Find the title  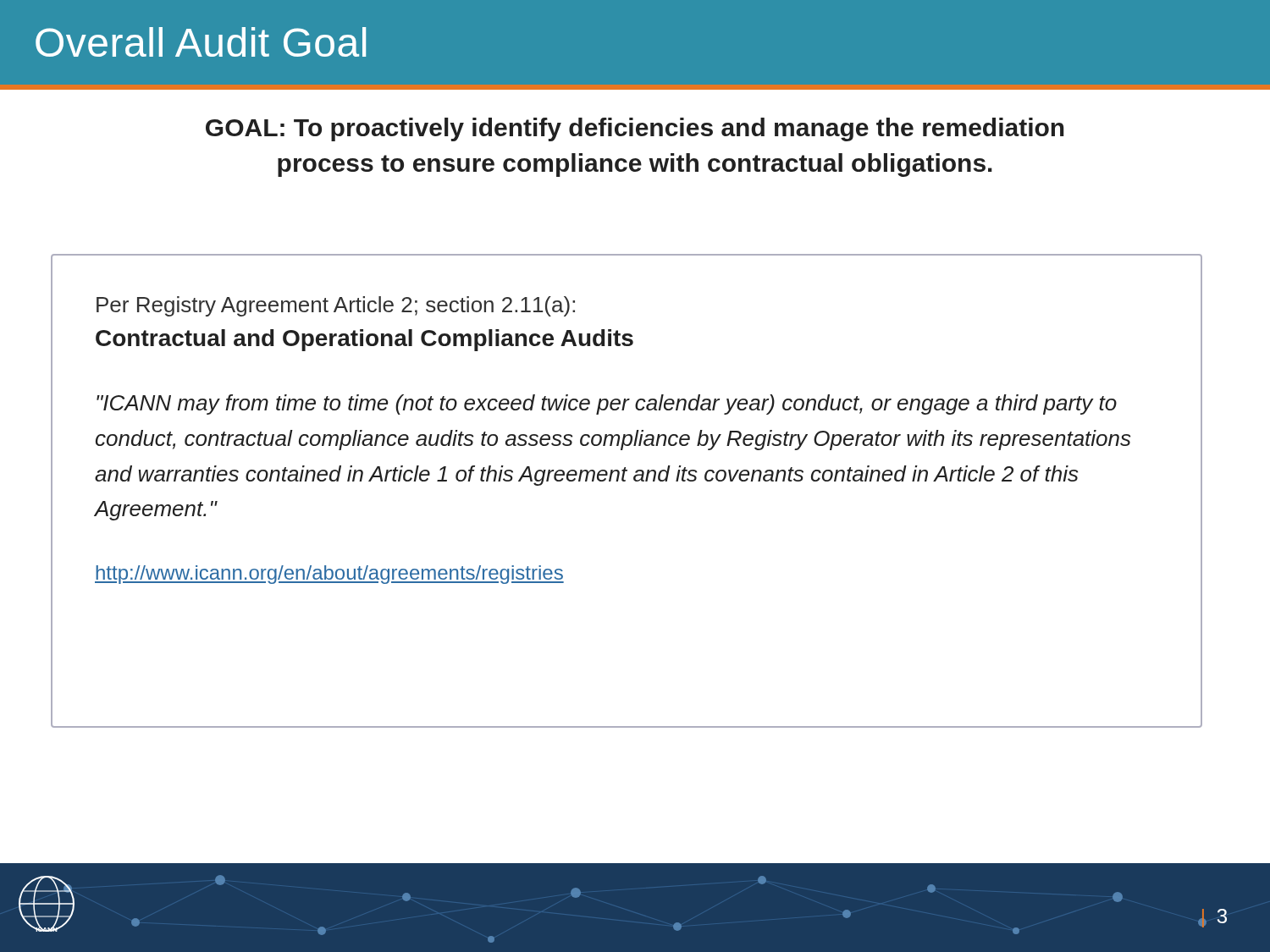[185, 42]
